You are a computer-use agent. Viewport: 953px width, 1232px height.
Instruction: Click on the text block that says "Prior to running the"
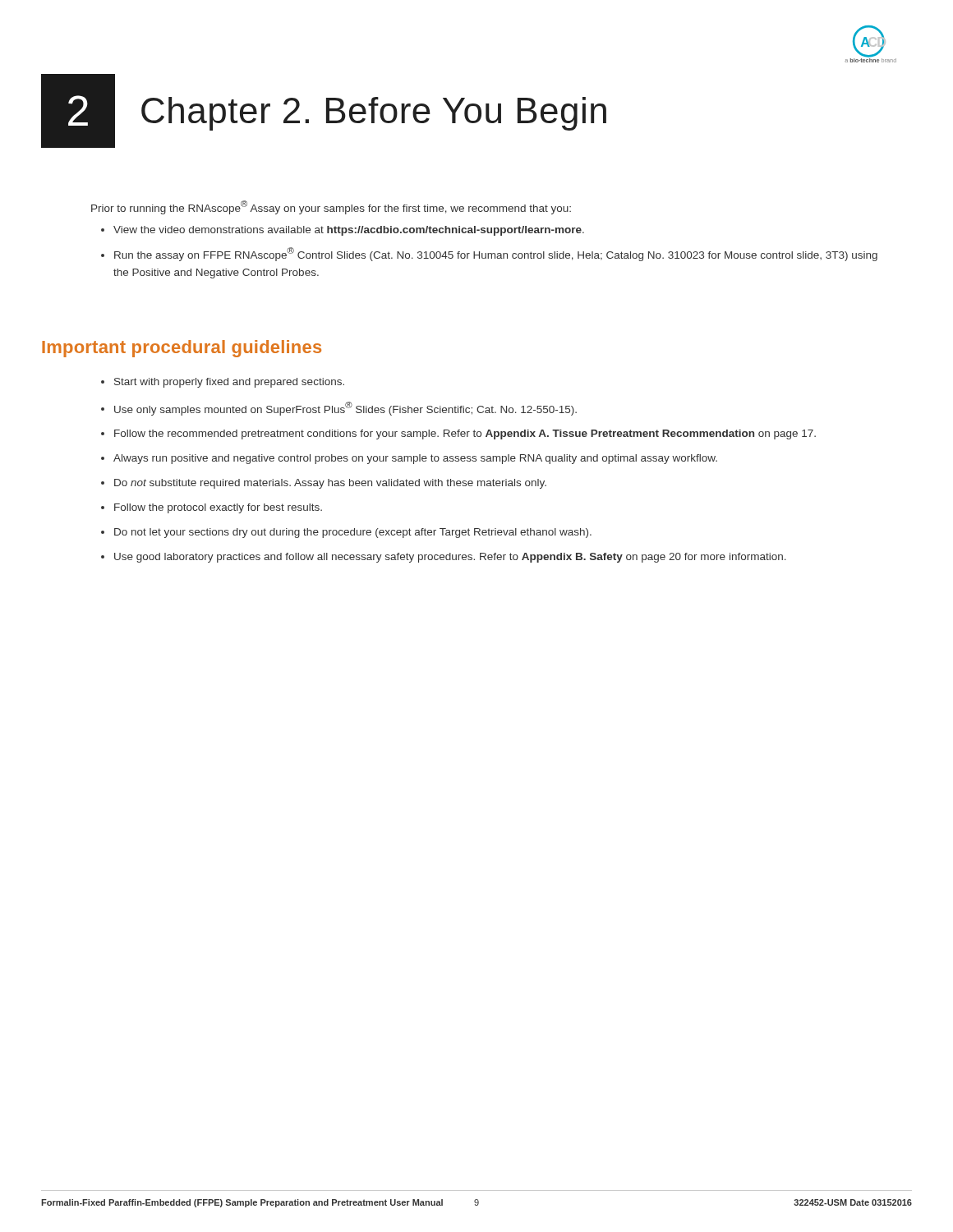coord(489,240)
